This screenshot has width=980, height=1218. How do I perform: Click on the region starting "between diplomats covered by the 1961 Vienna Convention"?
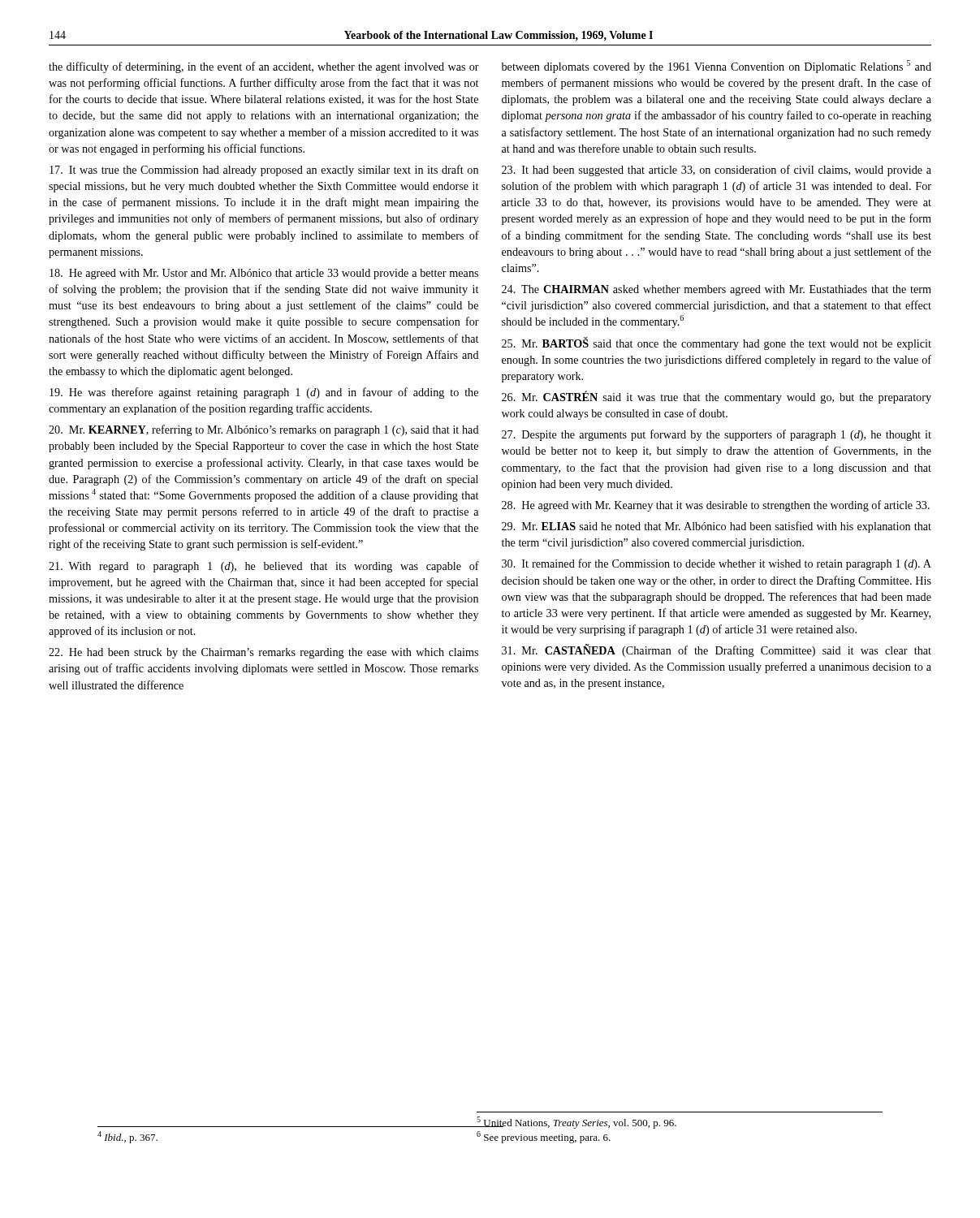coord(716,108)
